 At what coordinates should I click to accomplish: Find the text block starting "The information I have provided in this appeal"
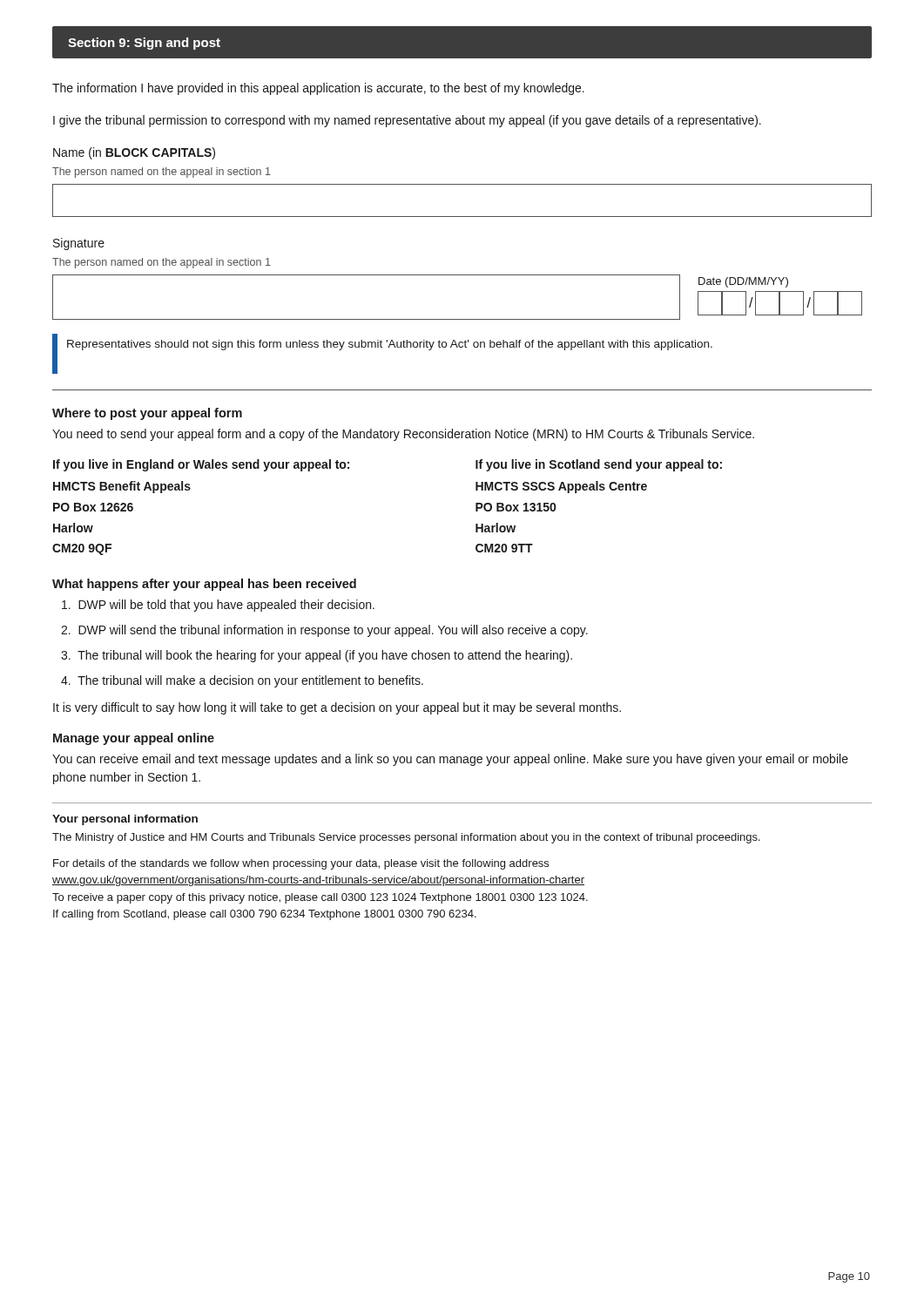pyautogui.click(x=319, y=88)
